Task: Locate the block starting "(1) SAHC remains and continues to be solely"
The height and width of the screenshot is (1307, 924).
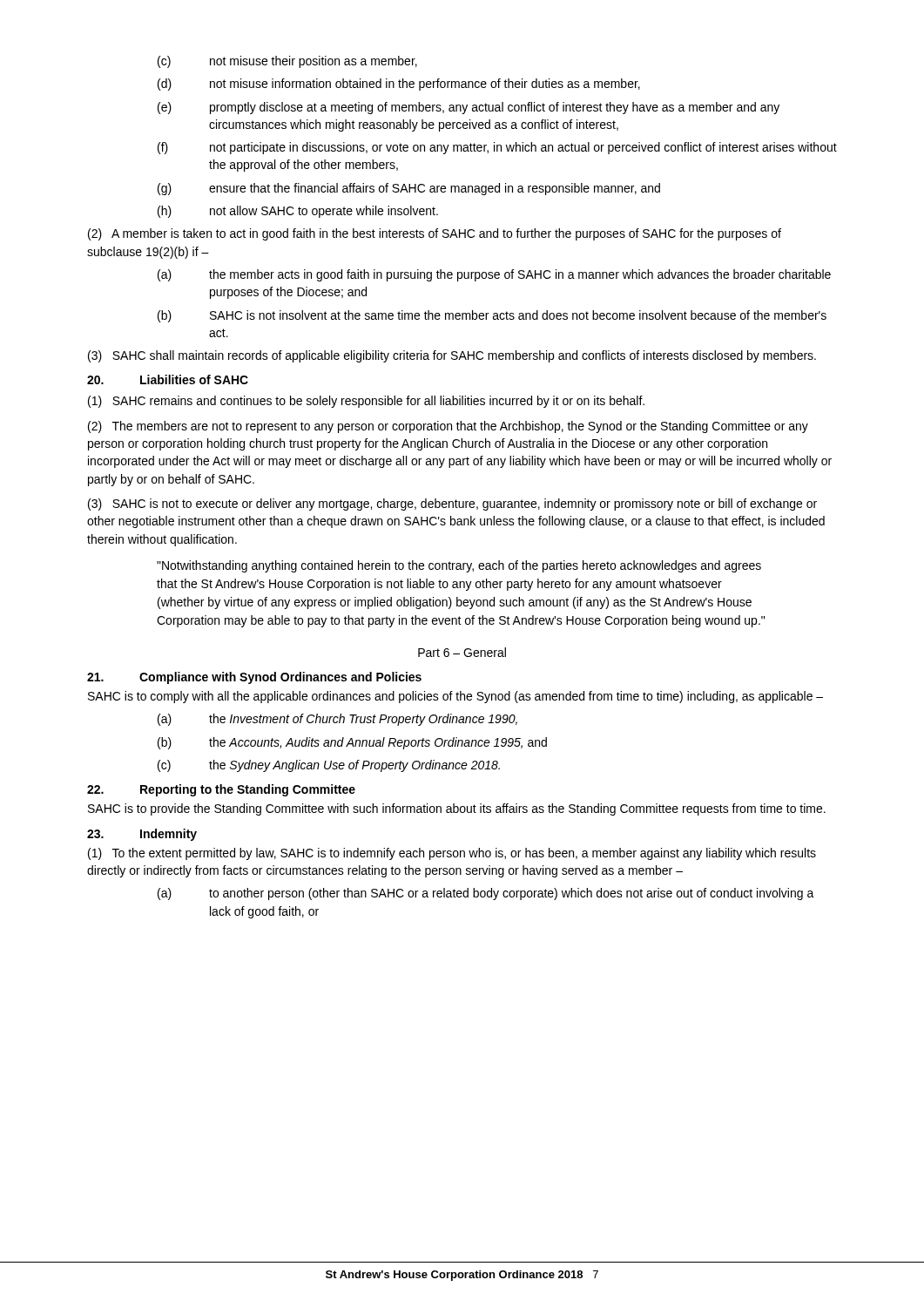Action: (366, 401)
